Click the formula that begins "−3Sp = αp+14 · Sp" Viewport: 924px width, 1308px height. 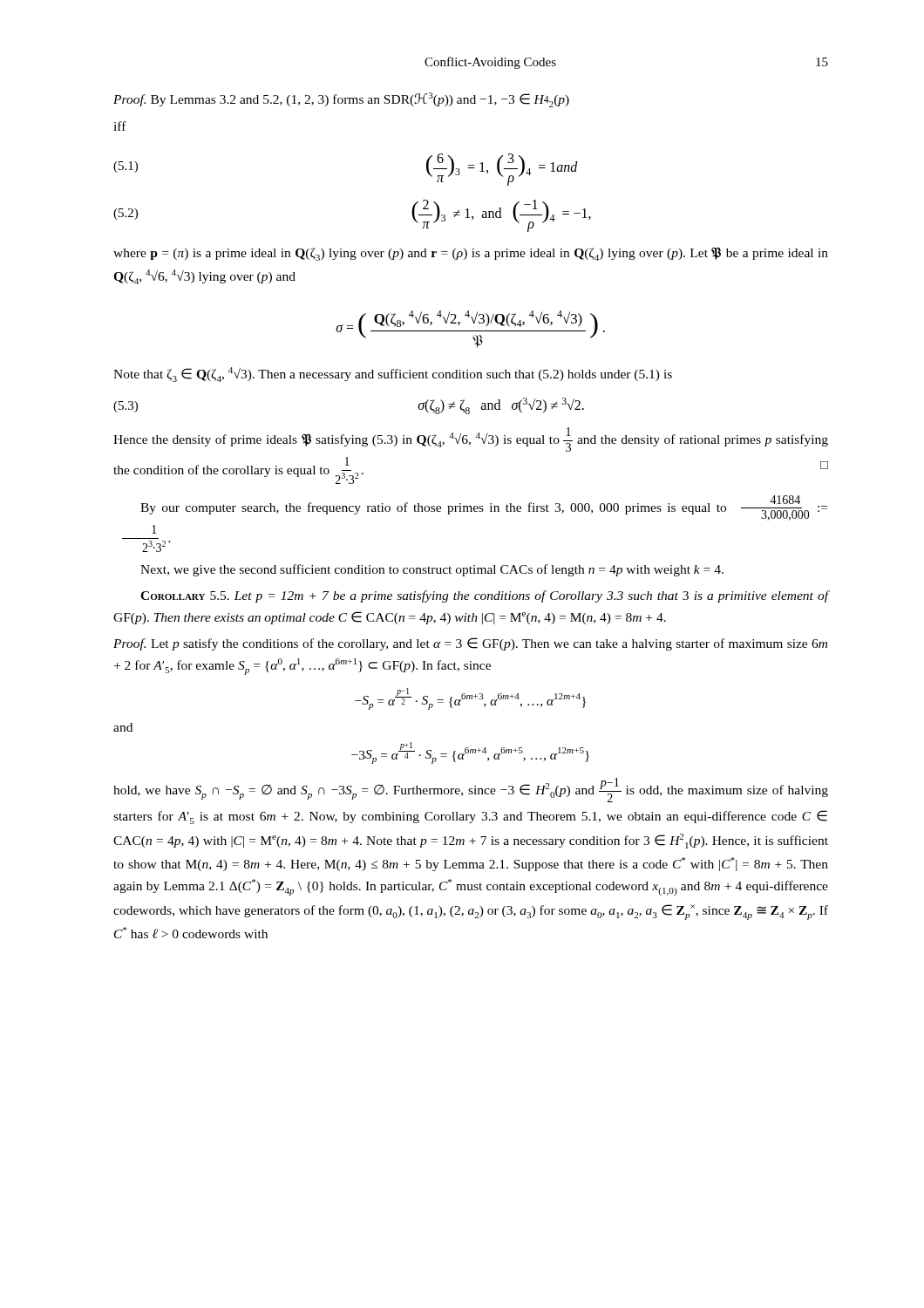click(471, 753)
